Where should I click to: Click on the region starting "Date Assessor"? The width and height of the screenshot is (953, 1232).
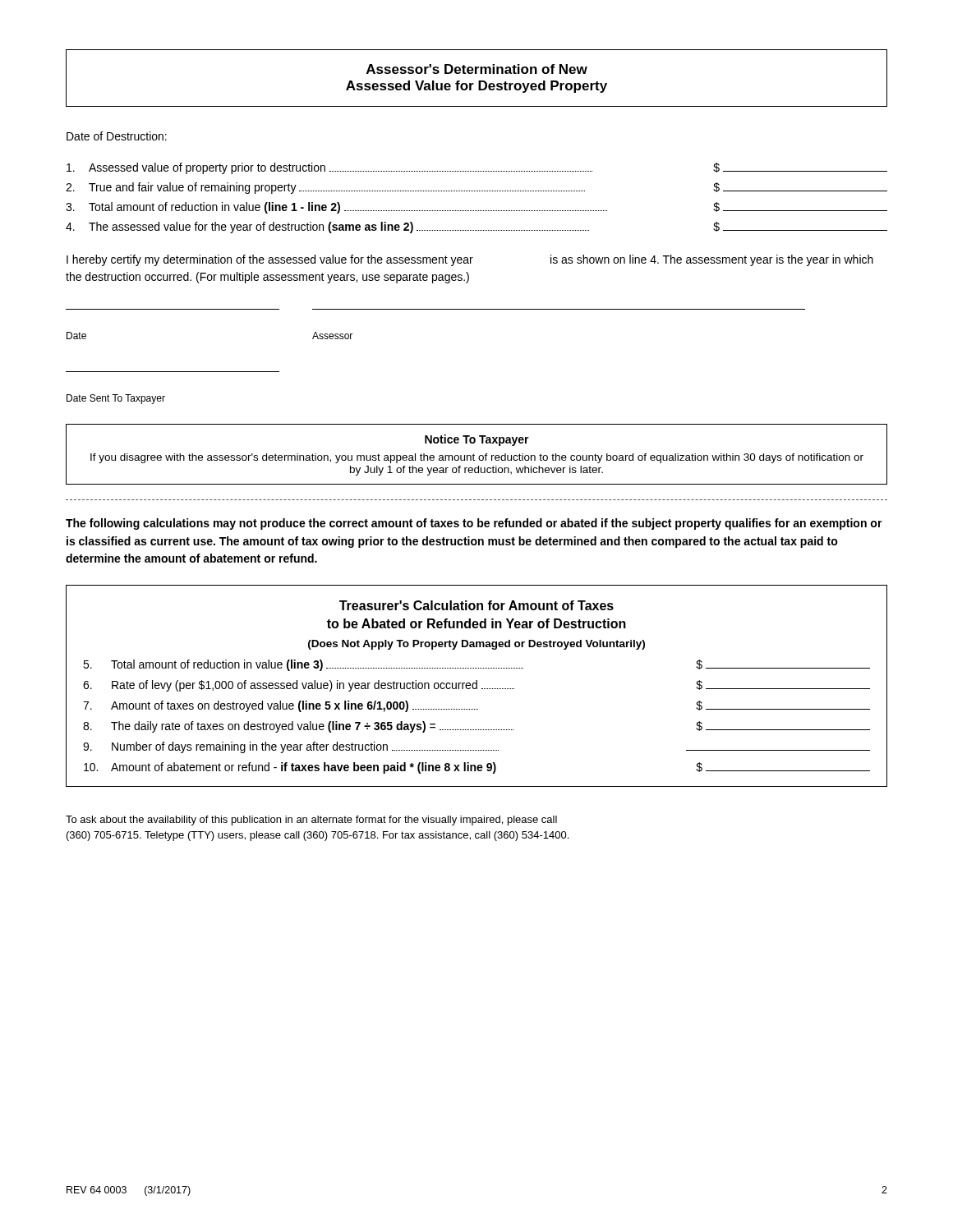(x=79, y=336)
